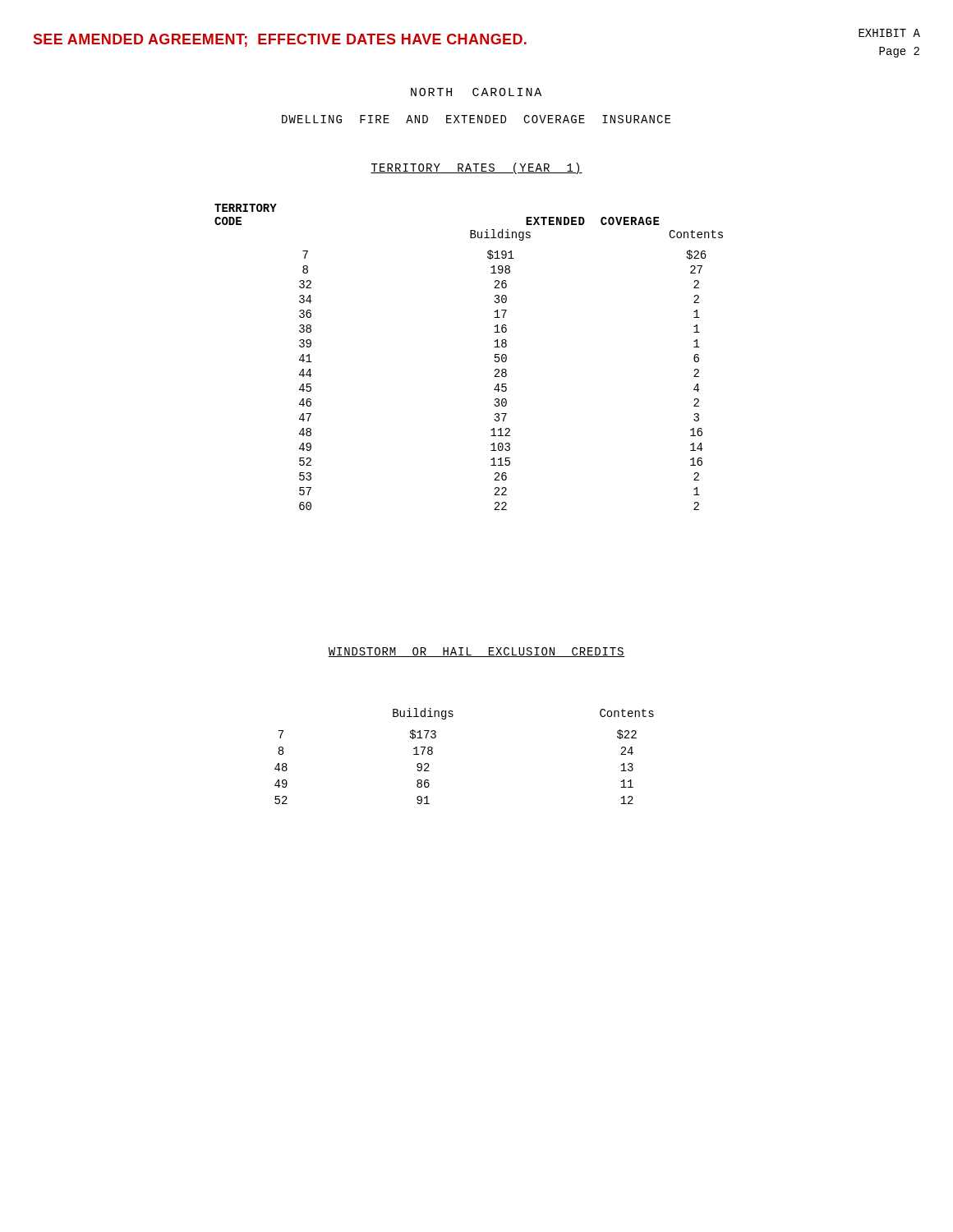Image resolution: width=953 pixels, height=1232 pixels.
Task: Navigate to the element starting "WINDSTORM OR HAIL EXCLUSION CREDITS"
Action: click(476, 652)
